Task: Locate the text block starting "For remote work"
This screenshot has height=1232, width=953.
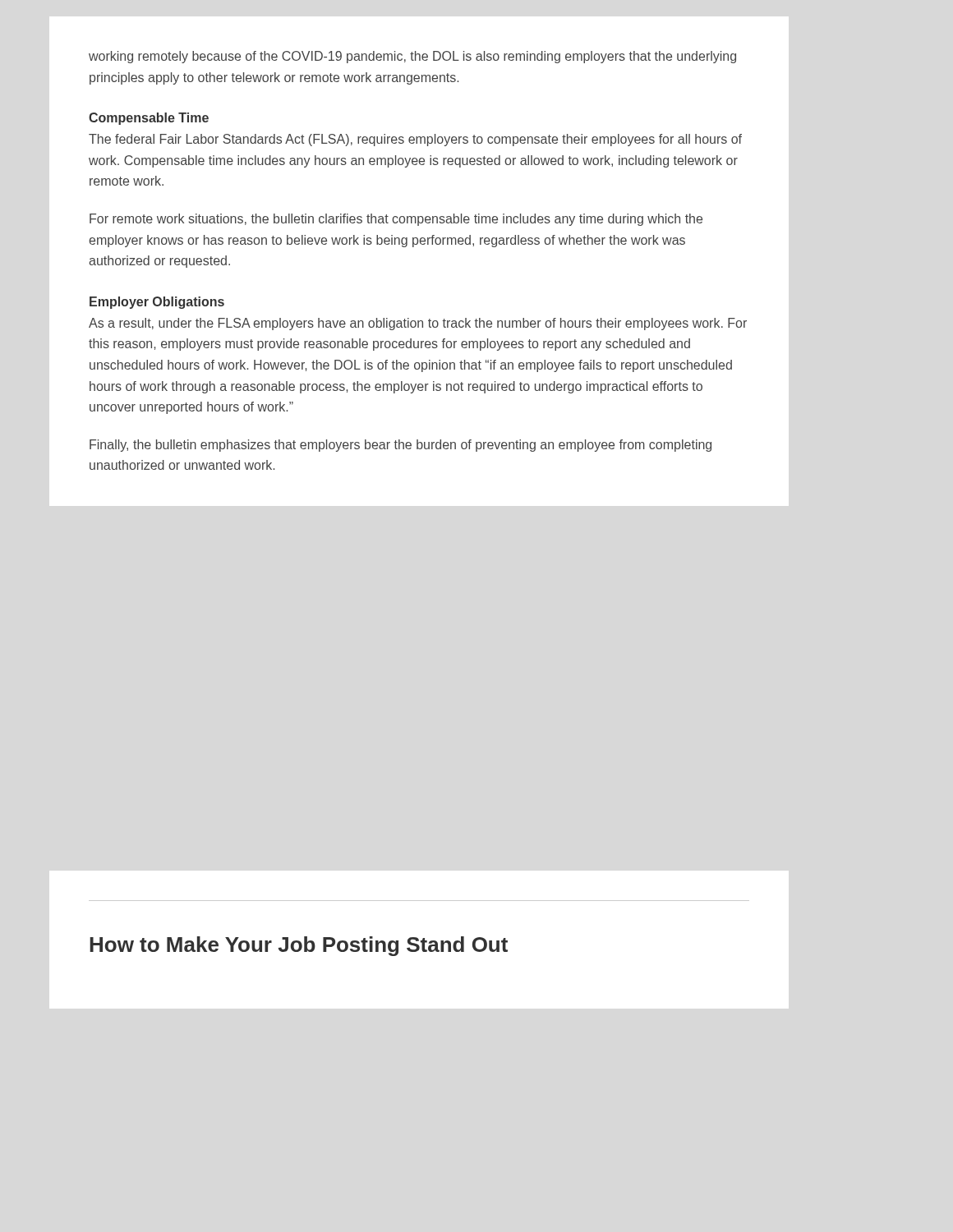Action: point(419,240)
